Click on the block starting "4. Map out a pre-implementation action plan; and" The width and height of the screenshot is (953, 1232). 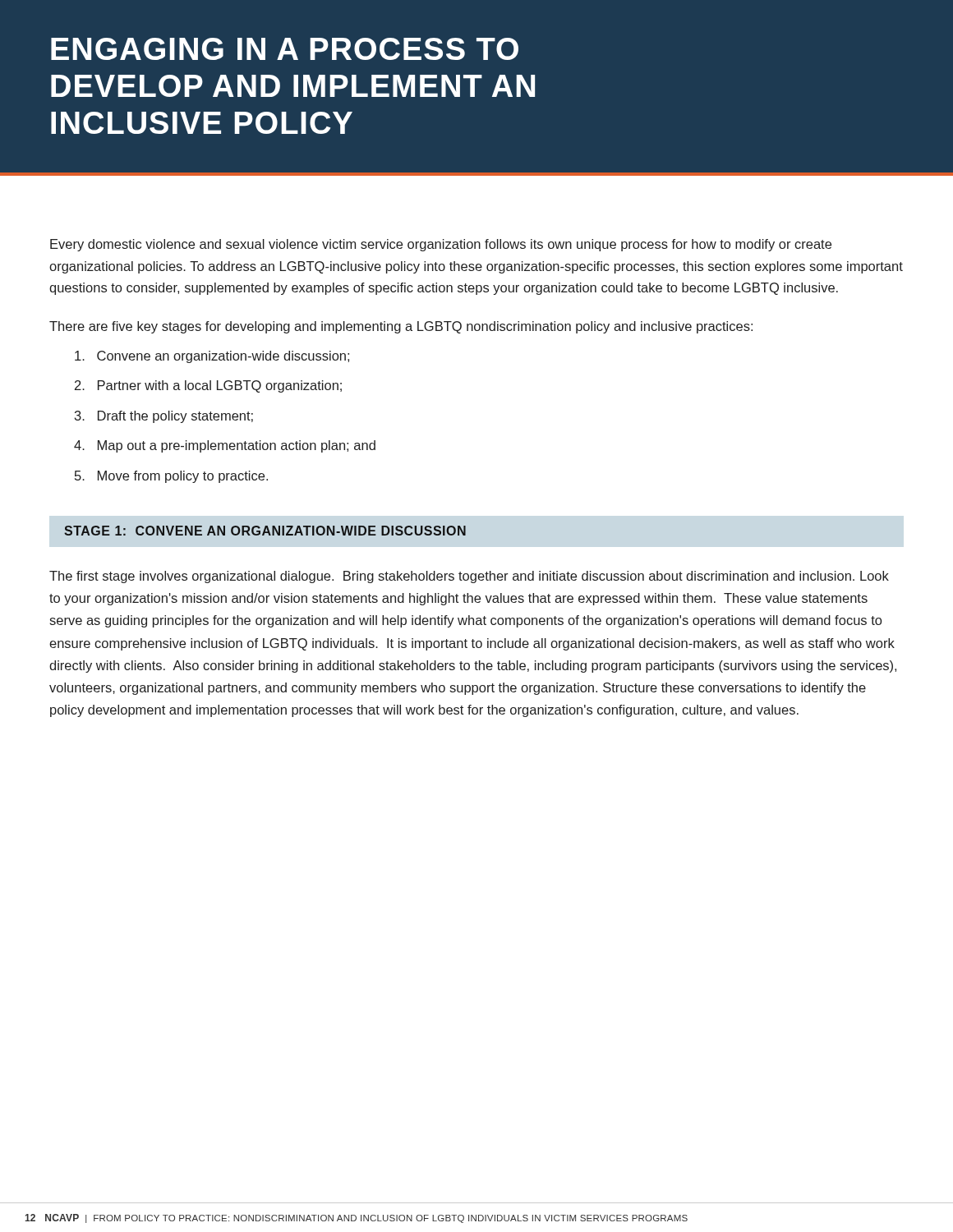click(x=225, y=445)
